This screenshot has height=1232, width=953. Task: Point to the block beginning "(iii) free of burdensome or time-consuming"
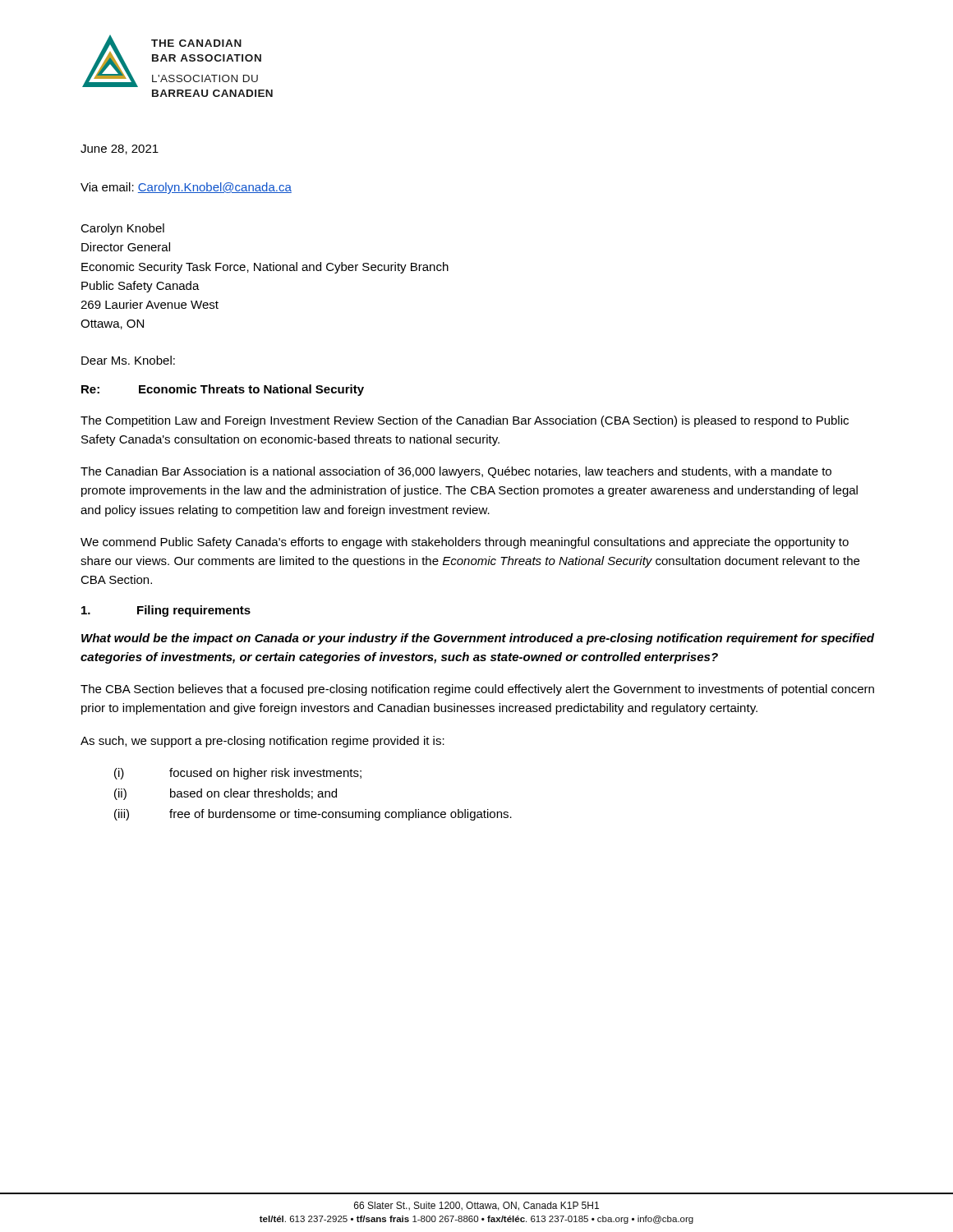(480, 814)
